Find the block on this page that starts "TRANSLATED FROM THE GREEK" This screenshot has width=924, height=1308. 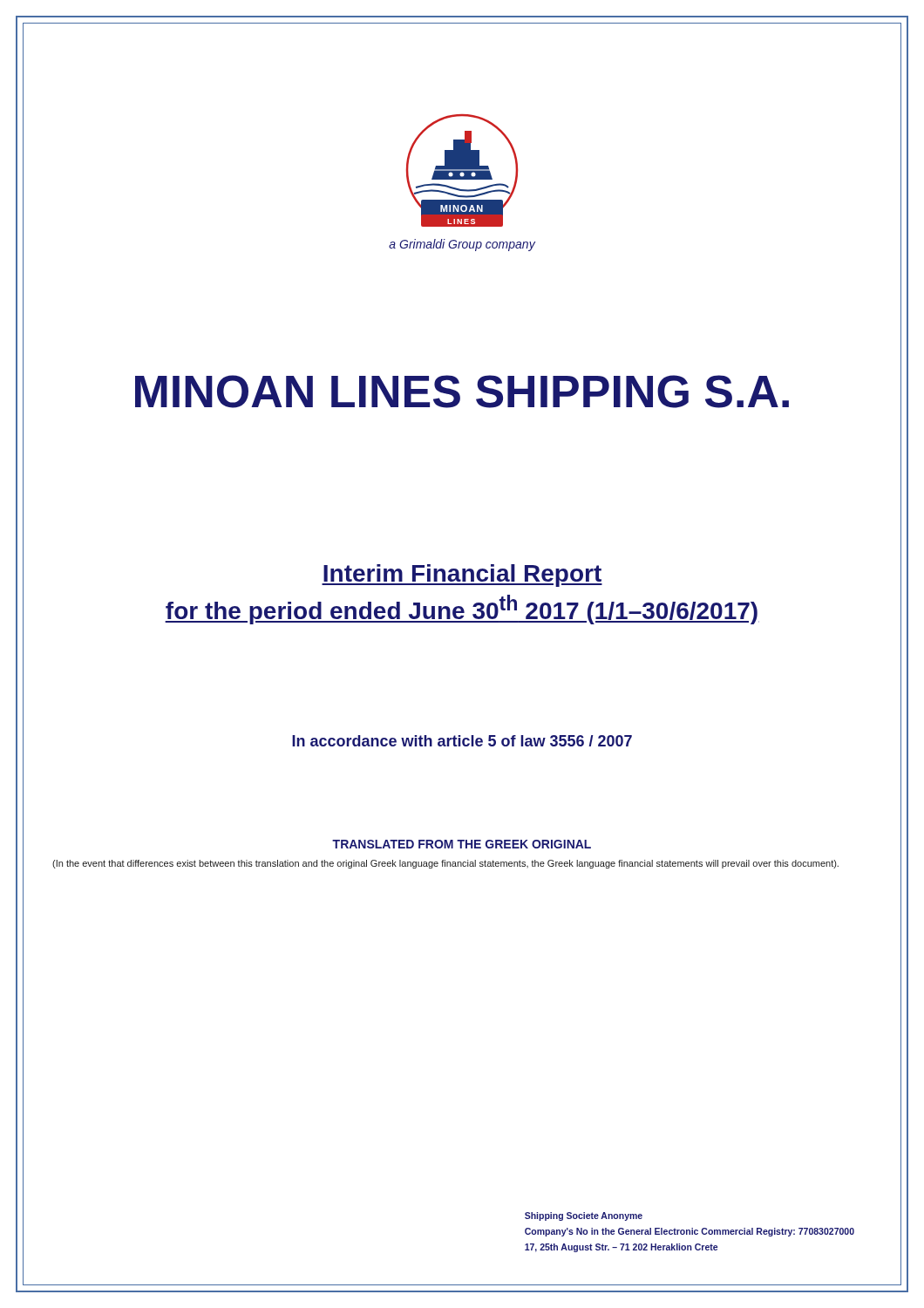[x=462, y=854]
